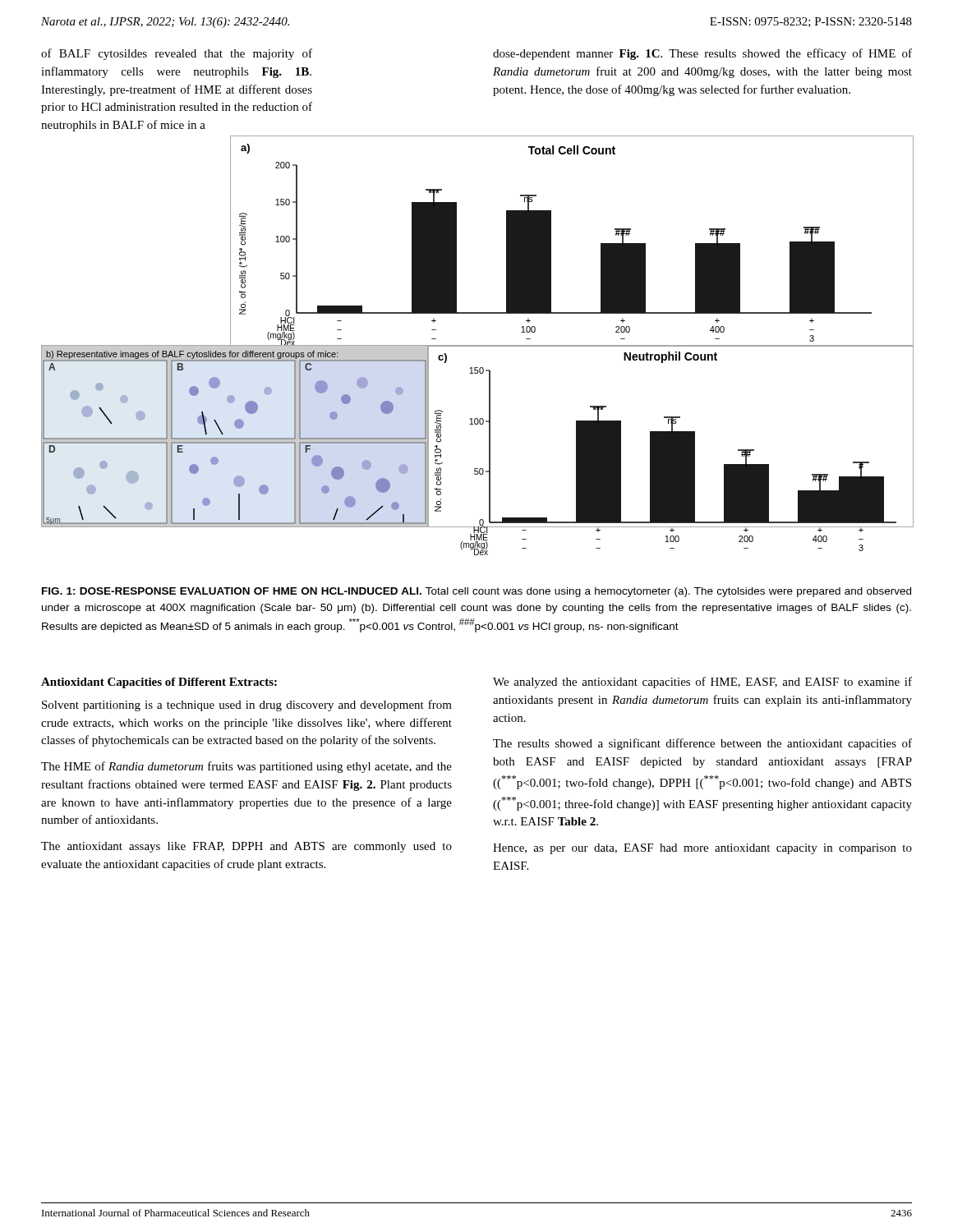Image resolution: width=953 pixels, height=1232 pixels.
Task: Locate the photo
Action: pyautogui.click(x=235, y=436)
